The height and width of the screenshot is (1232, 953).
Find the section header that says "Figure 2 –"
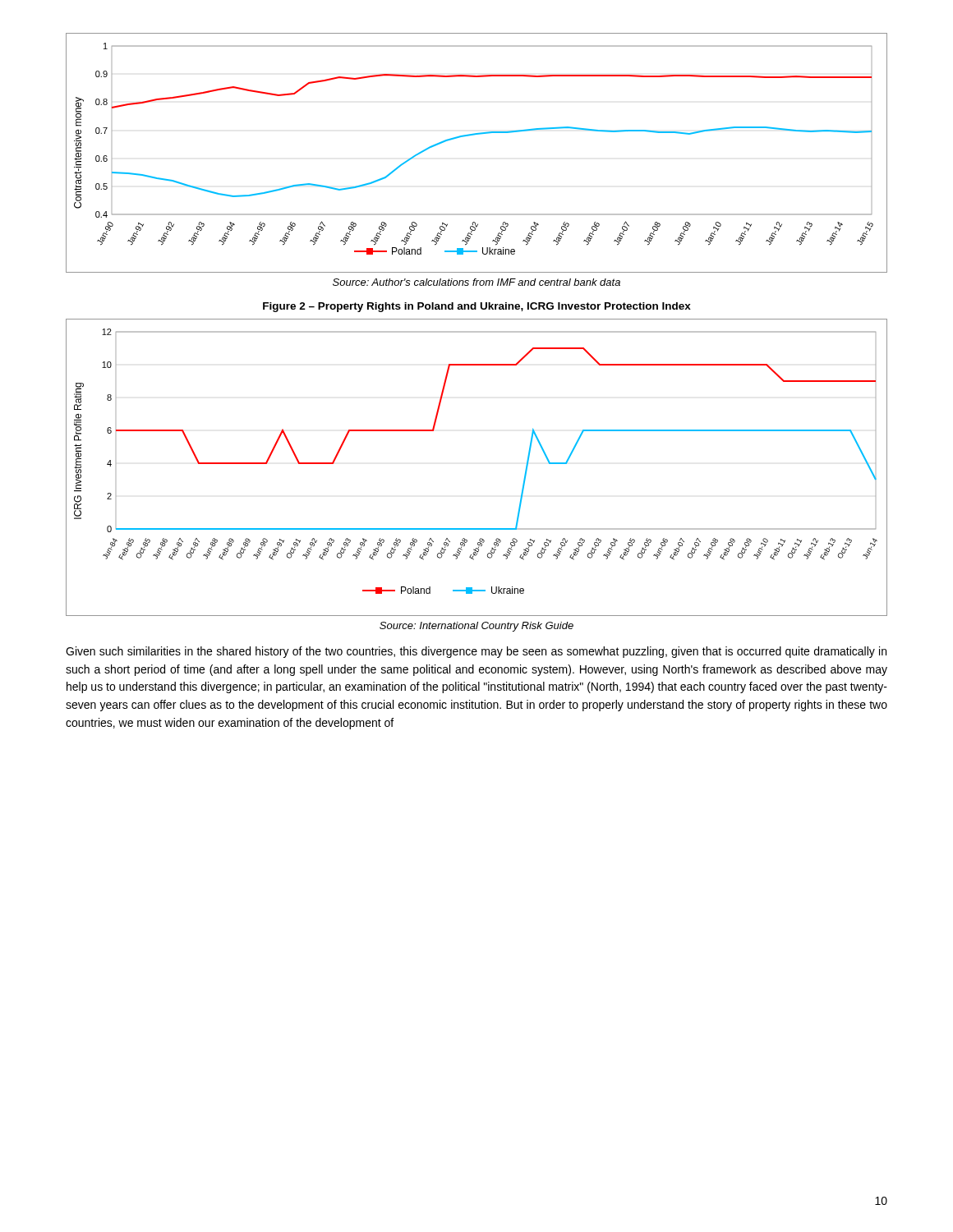coord(476,306)
